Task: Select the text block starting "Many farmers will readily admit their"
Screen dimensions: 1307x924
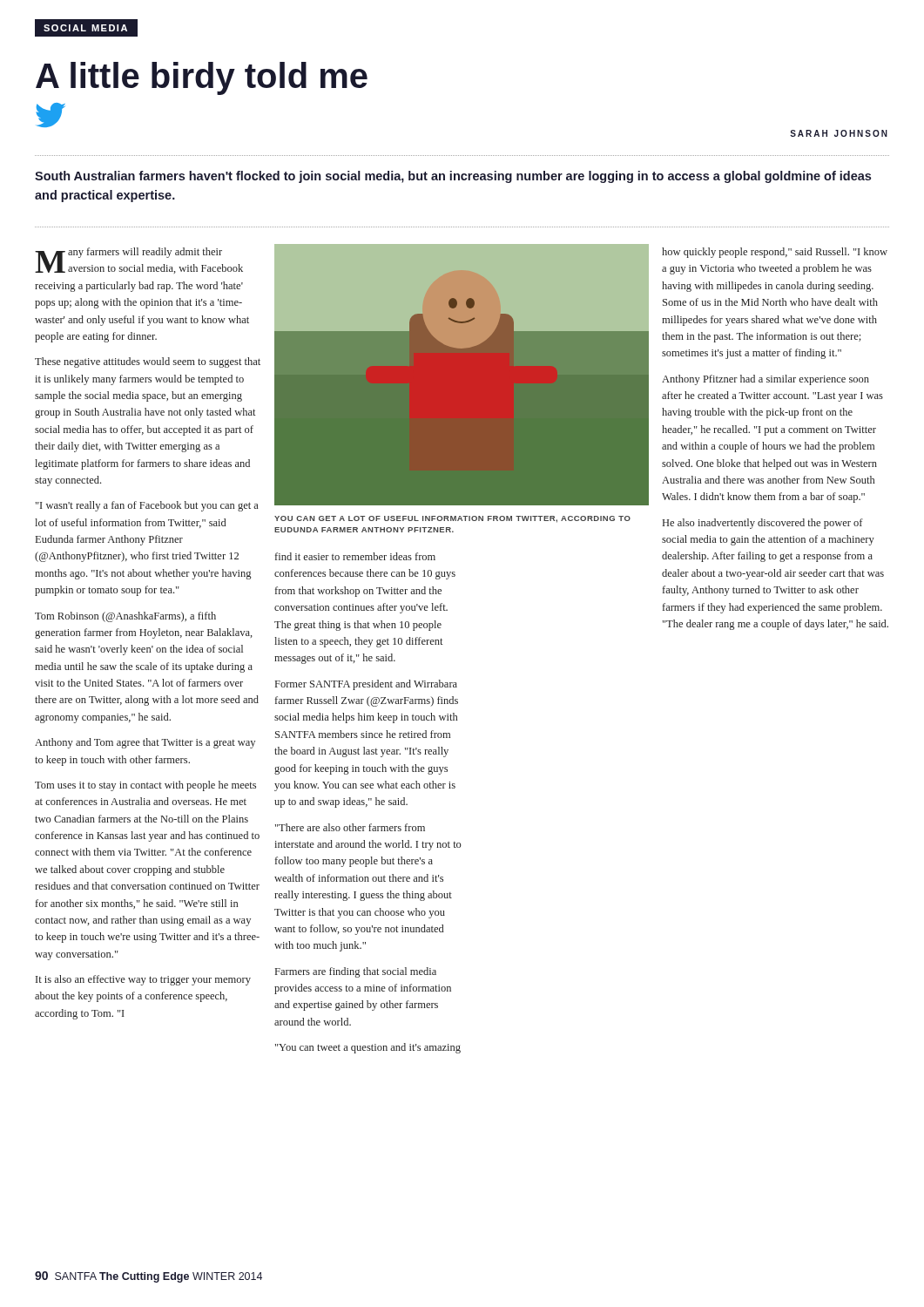Action: coord(148,633)
